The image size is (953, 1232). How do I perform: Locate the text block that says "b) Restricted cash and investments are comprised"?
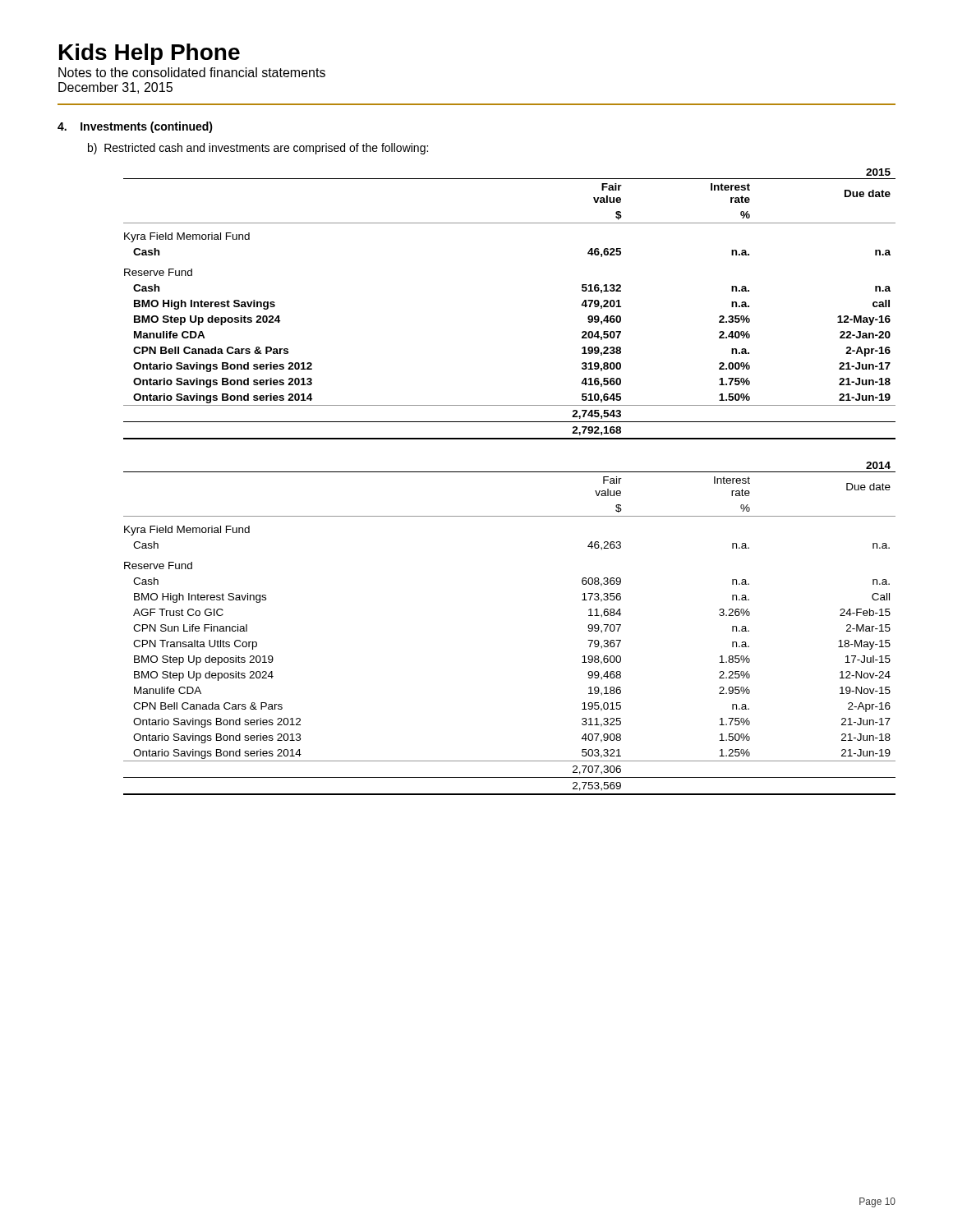tap(258, 148)
